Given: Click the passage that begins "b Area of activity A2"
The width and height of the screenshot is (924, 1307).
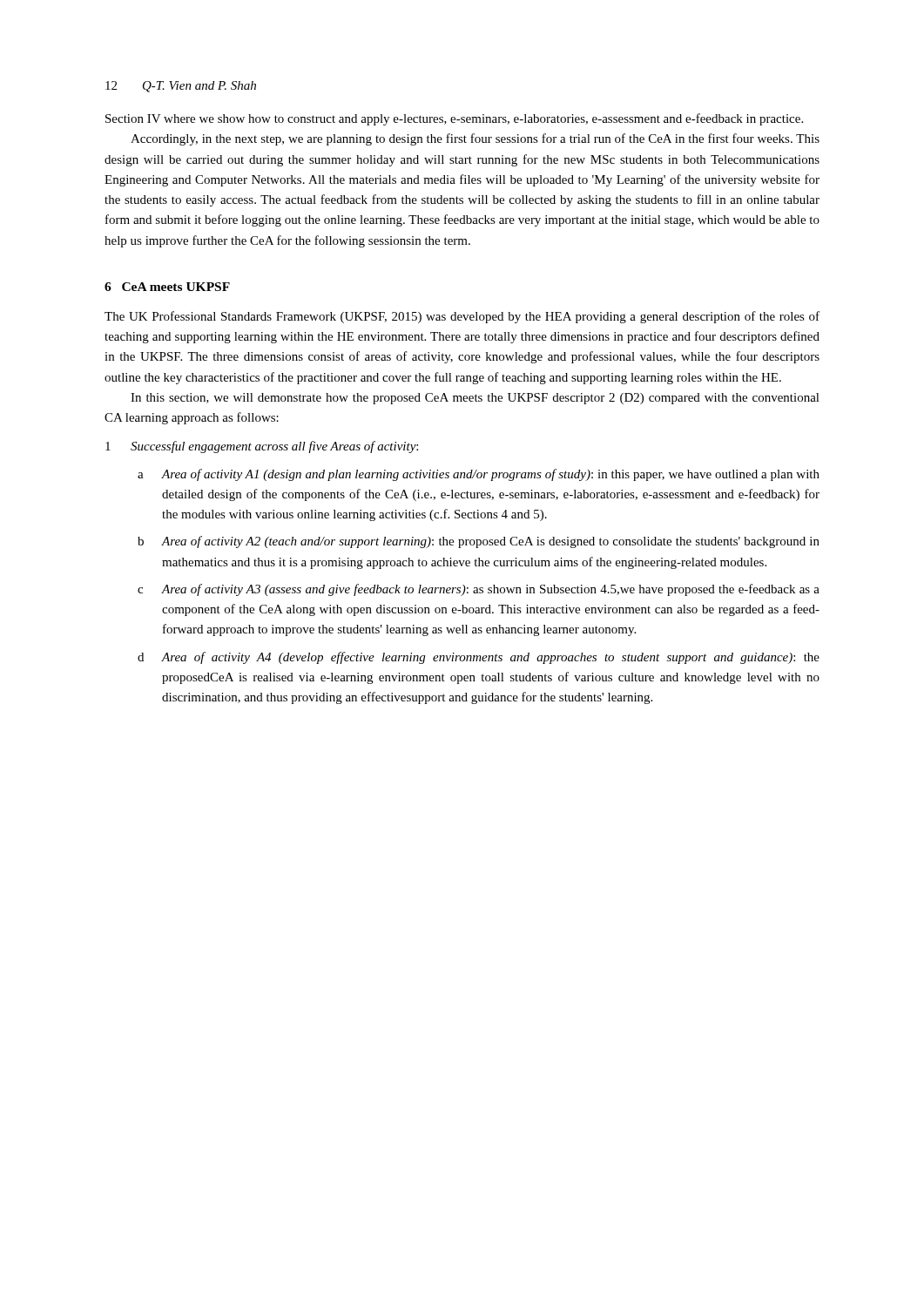Looking at the screenshot, I should [x=479, y=552].
